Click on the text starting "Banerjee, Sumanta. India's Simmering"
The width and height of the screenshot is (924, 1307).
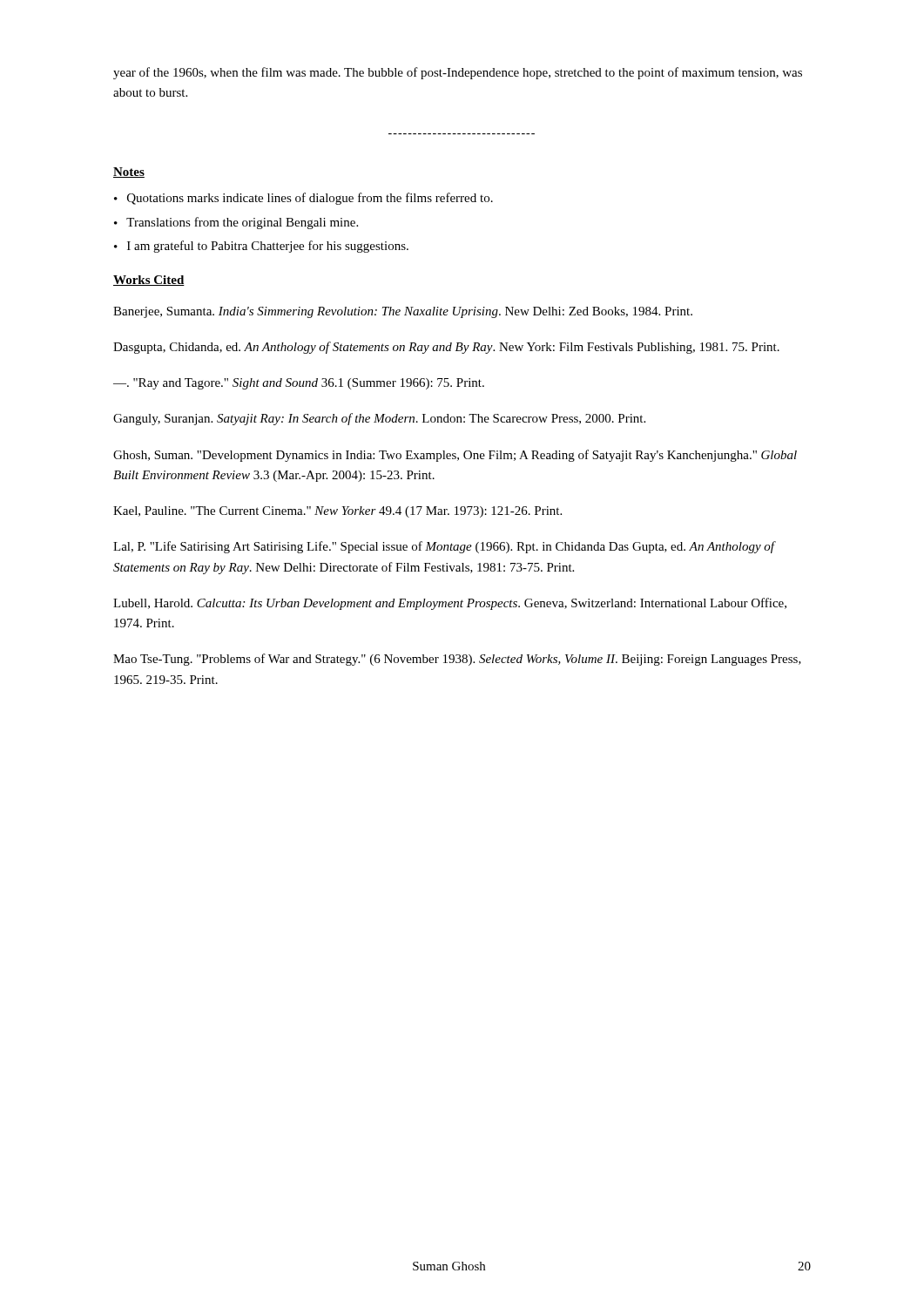(x=403, y=311)
